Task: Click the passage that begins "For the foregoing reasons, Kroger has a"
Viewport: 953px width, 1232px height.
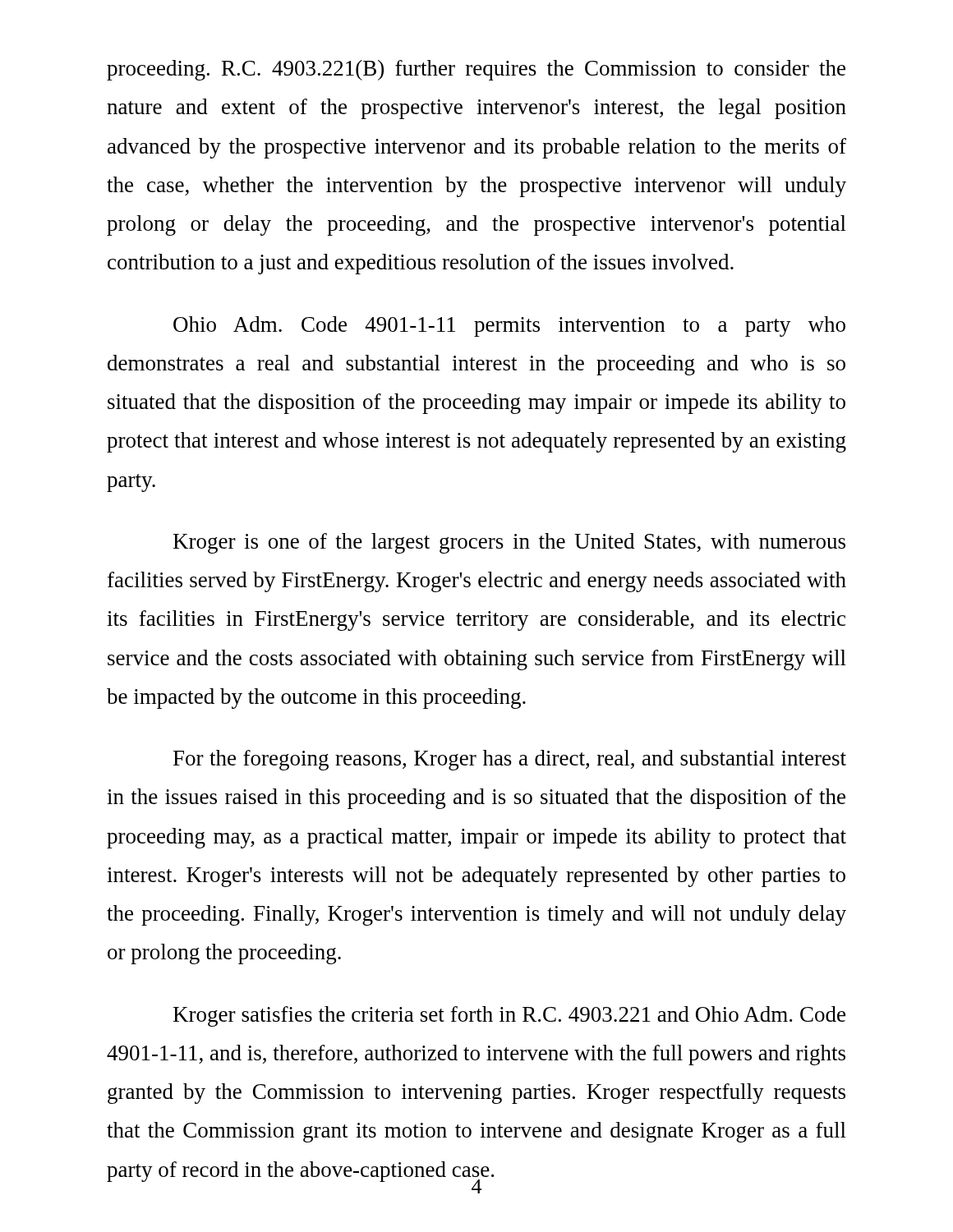Action: coord(476,856)
